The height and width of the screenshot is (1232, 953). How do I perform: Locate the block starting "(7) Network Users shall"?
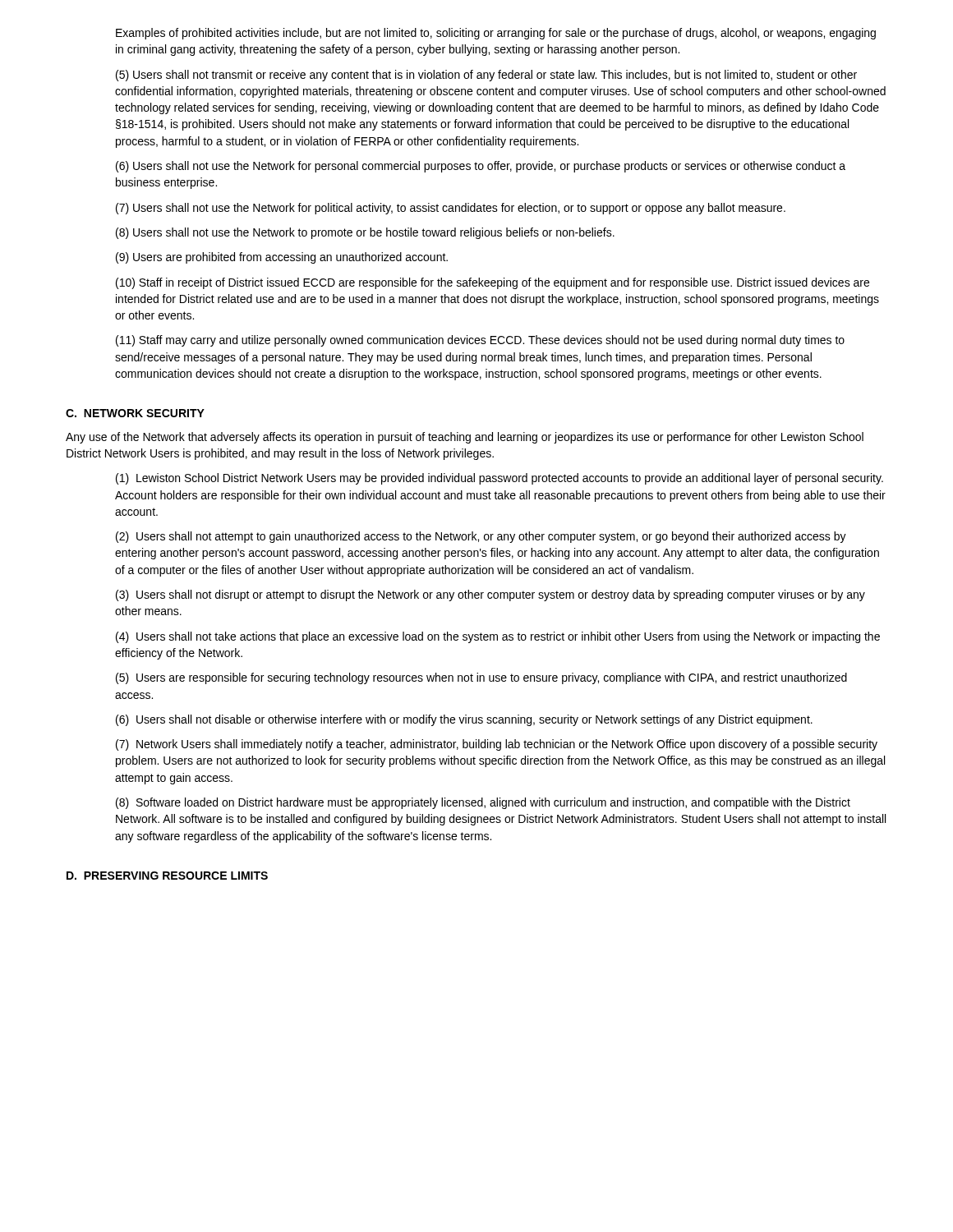coord(501,761)
